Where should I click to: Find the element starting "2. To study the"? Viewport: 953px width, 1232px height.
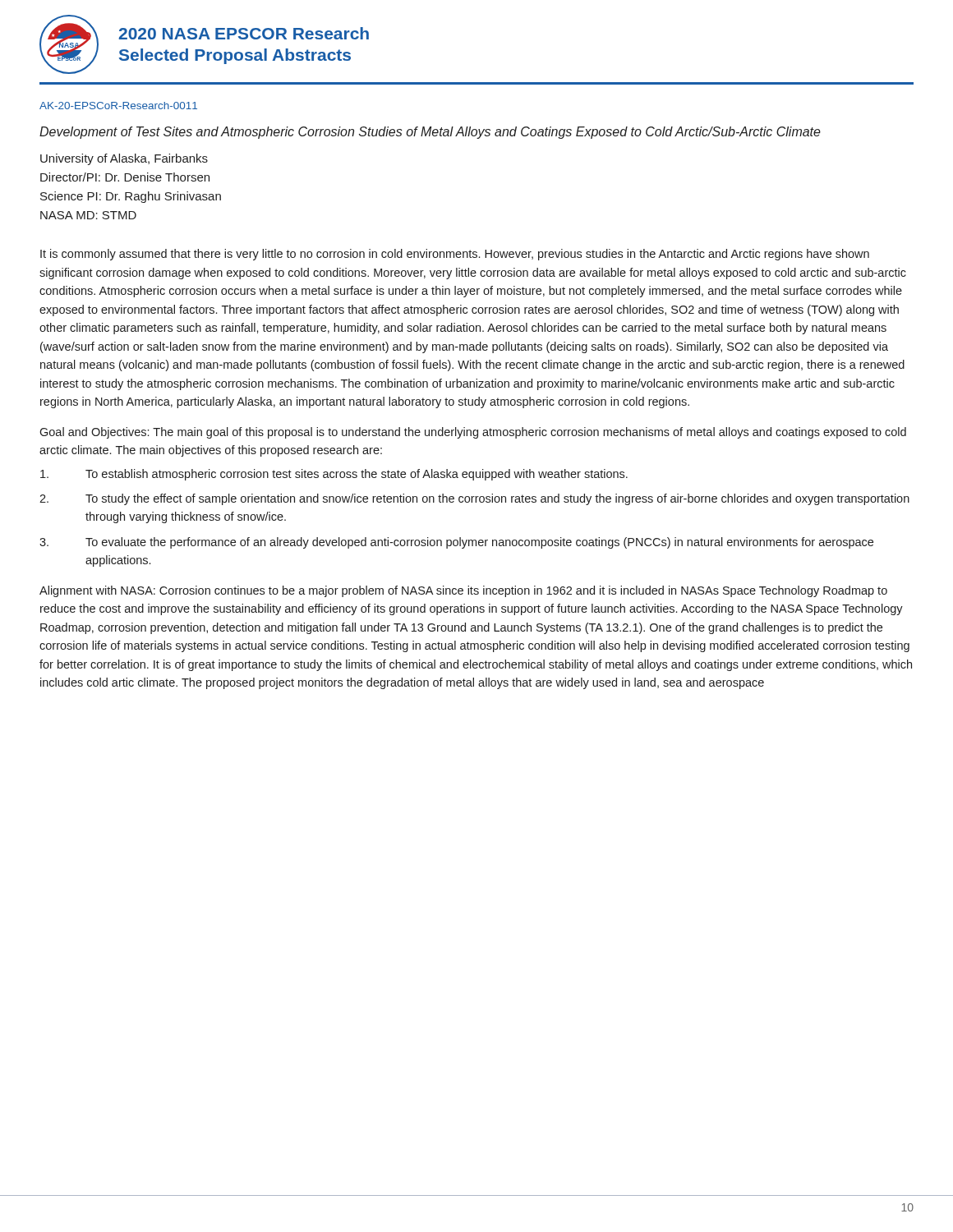click(x=476, y=508)
